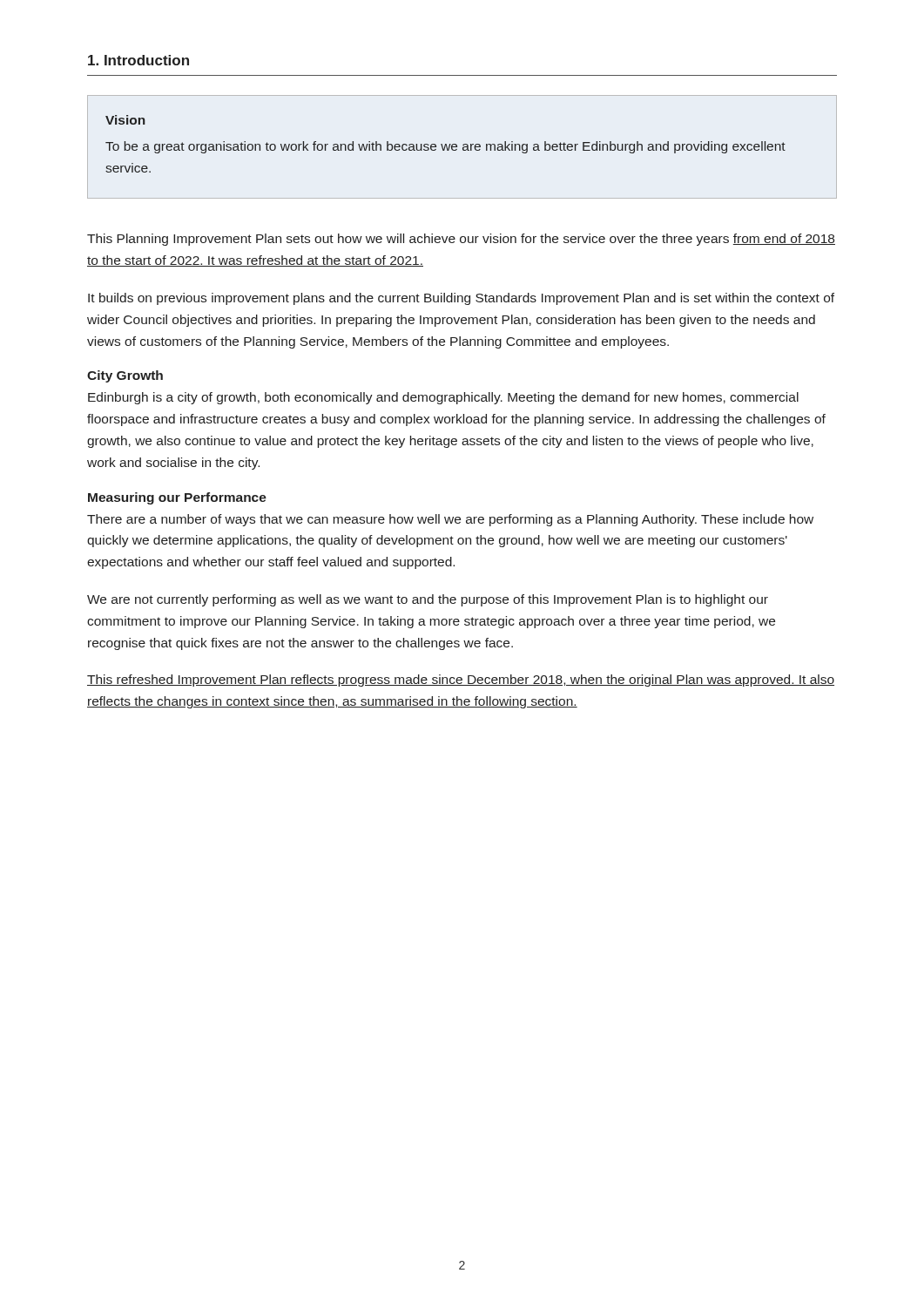The image size is (924, 1307).
Task: Select the block starting "There are a number"
Action: coord(450,540)
